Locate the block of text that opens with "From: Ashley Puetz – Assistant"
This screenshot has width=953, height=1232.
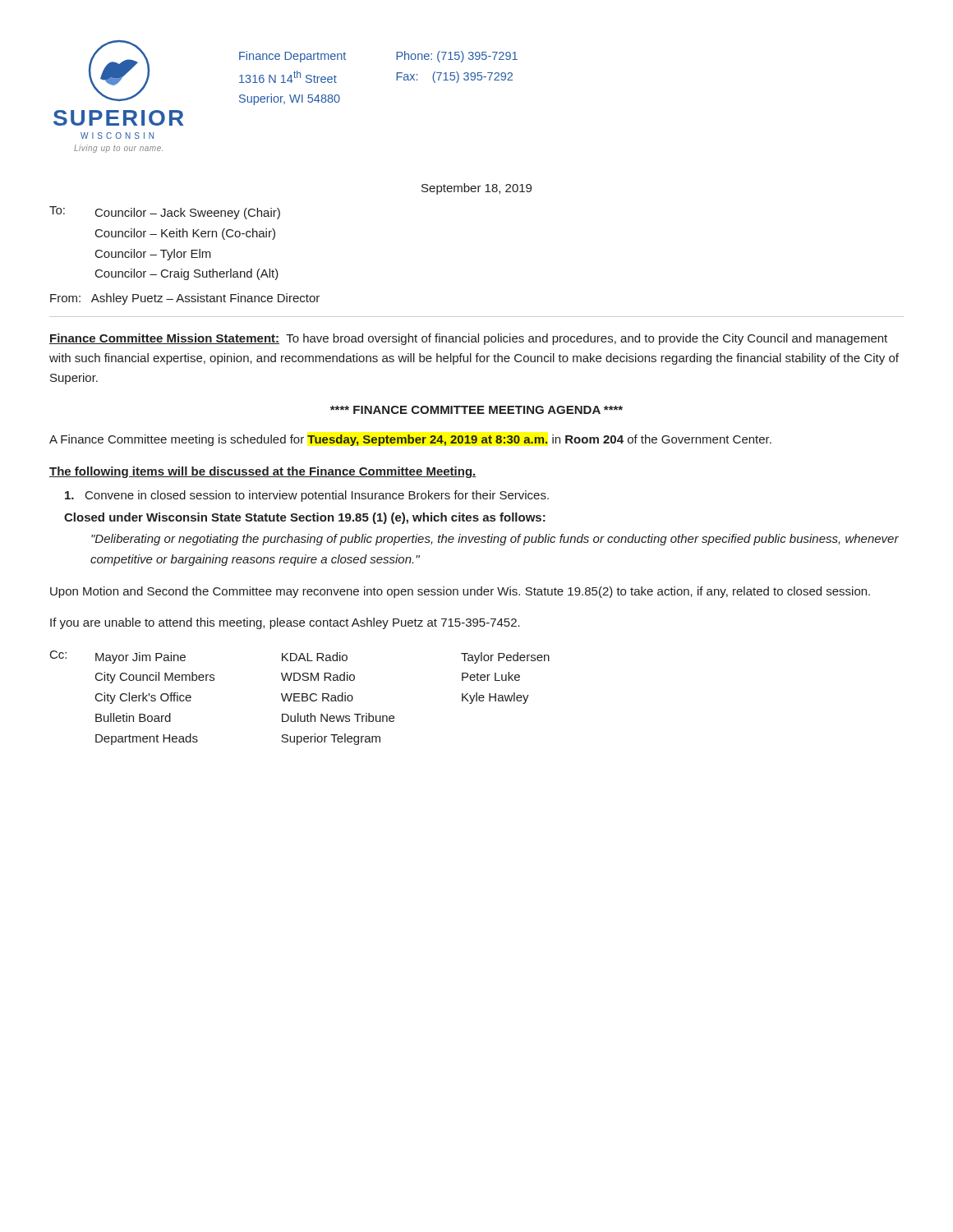point(185,298)
